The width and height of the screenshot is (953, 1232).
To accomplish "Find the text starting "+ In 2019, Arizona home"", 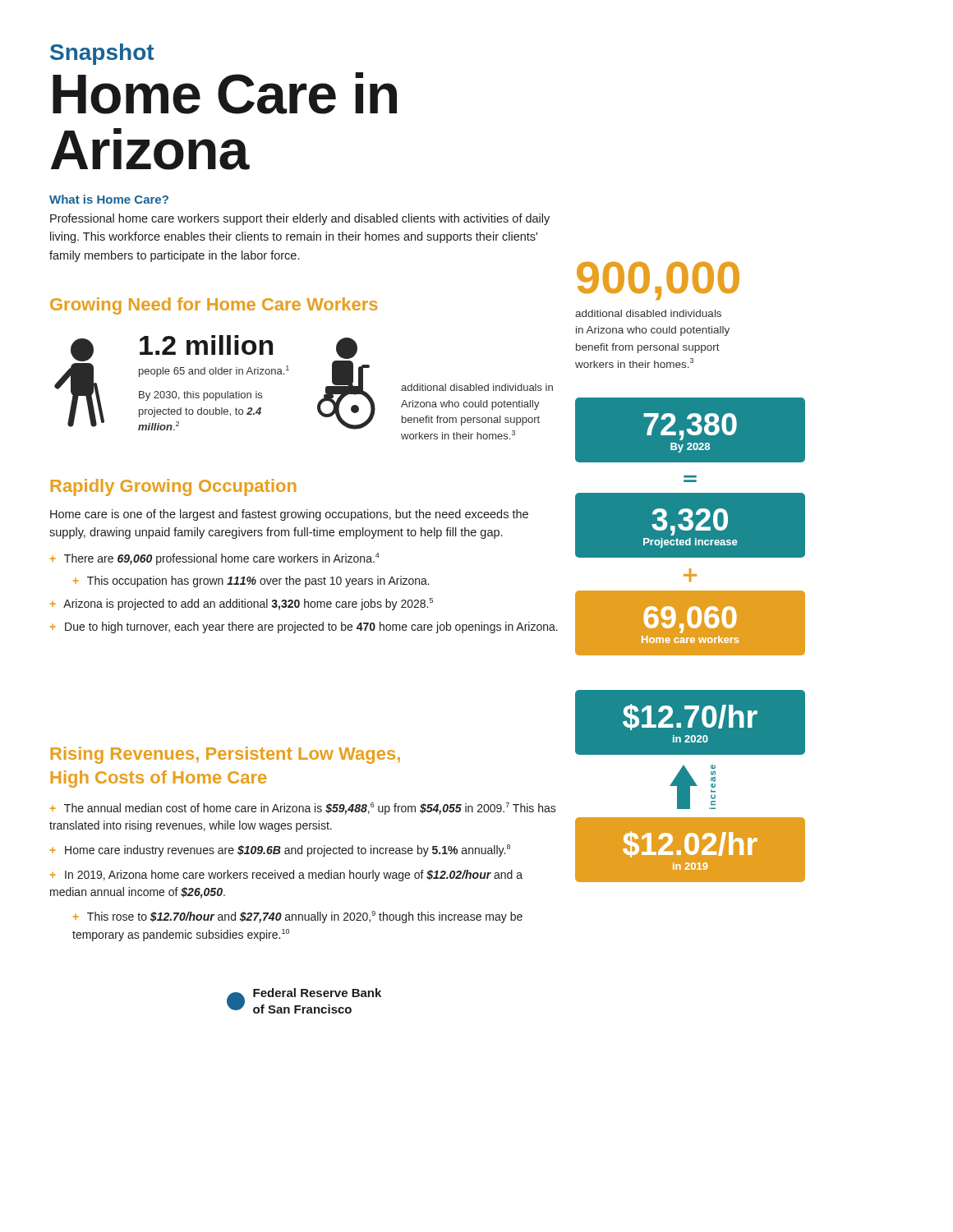I will pyautogui.click(x=286, y=883).
